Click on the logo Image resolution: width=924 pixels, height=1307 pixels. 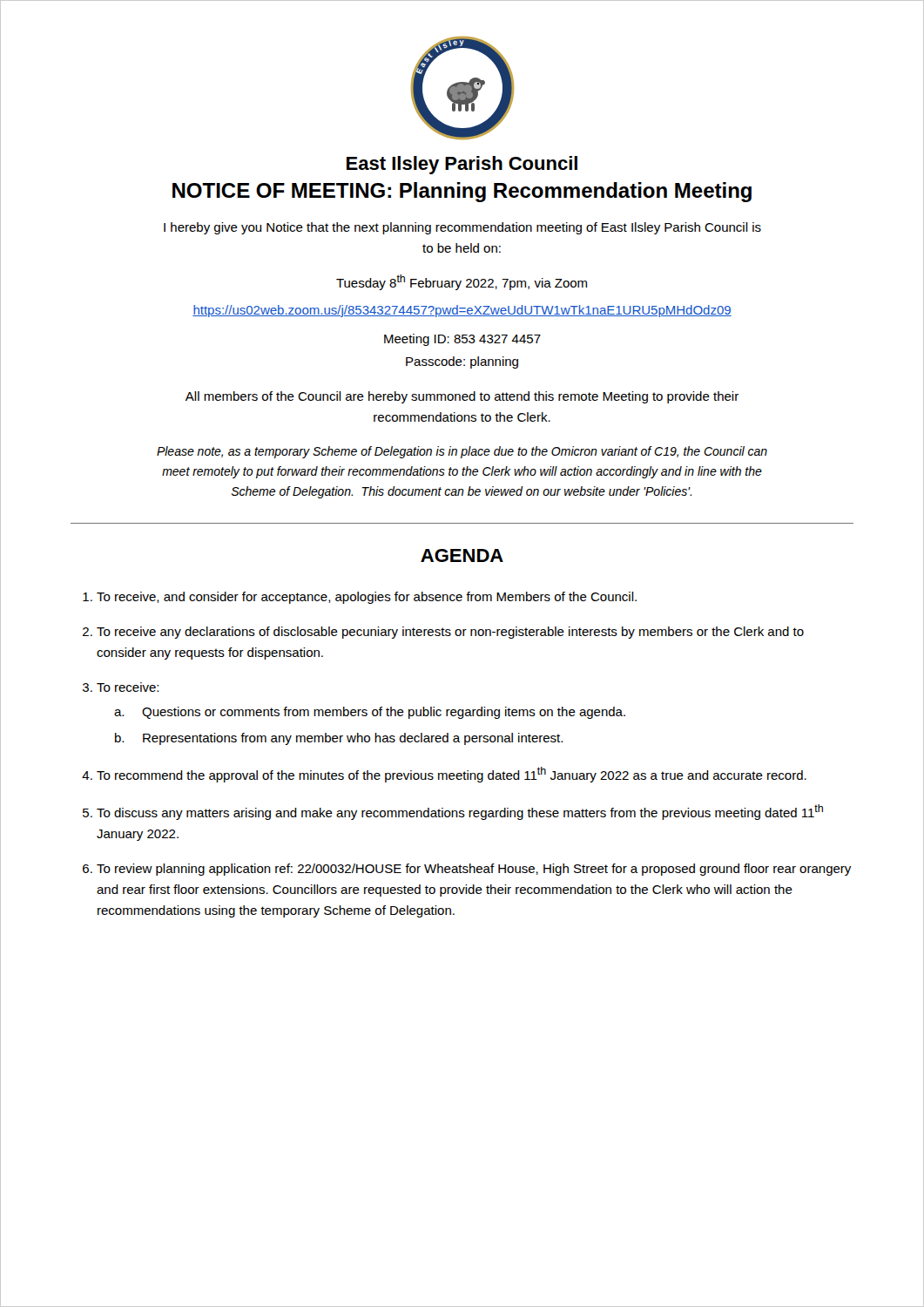(x=462, y=90)
